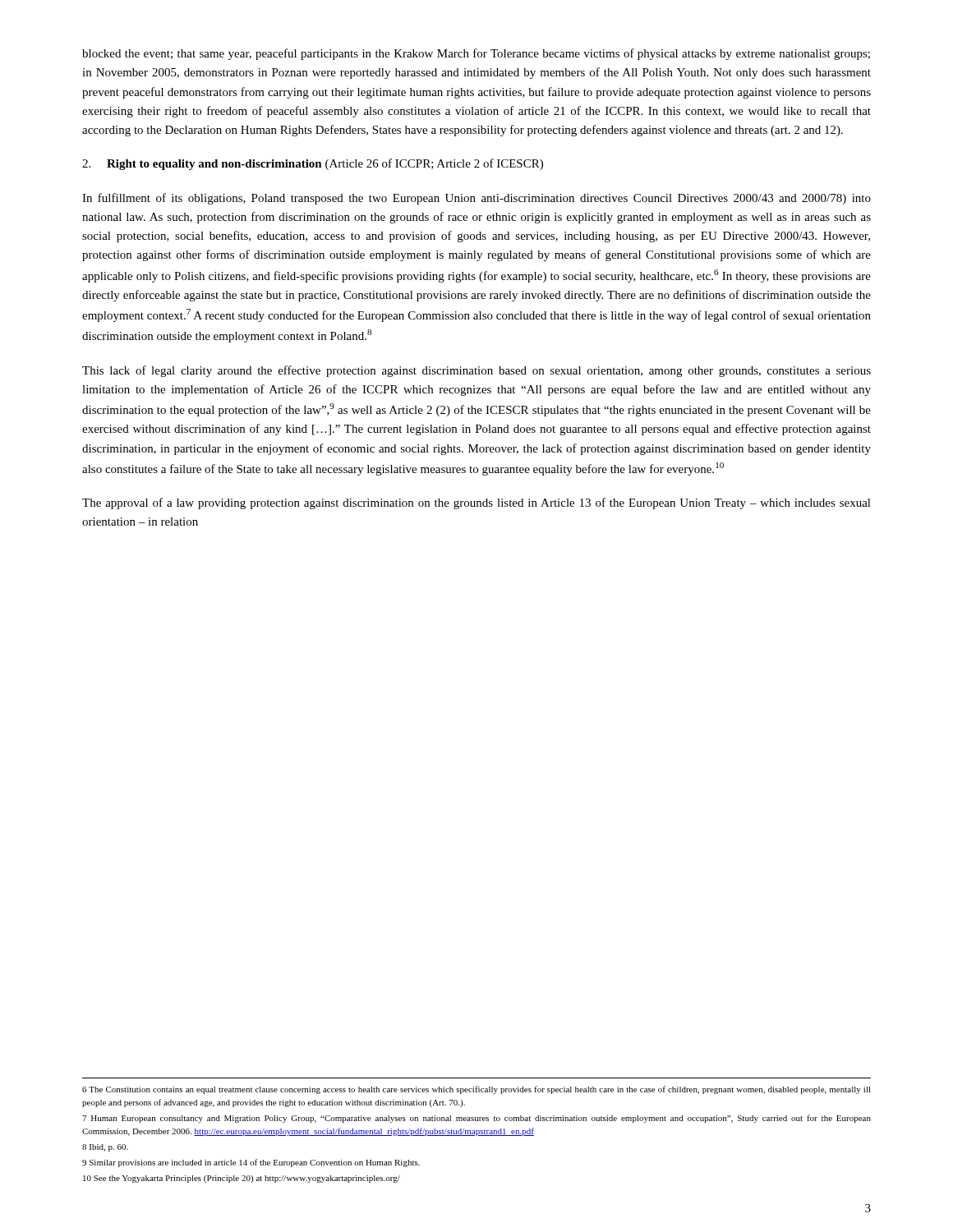Point to the text starting "10 See the"

(241, 1178)
